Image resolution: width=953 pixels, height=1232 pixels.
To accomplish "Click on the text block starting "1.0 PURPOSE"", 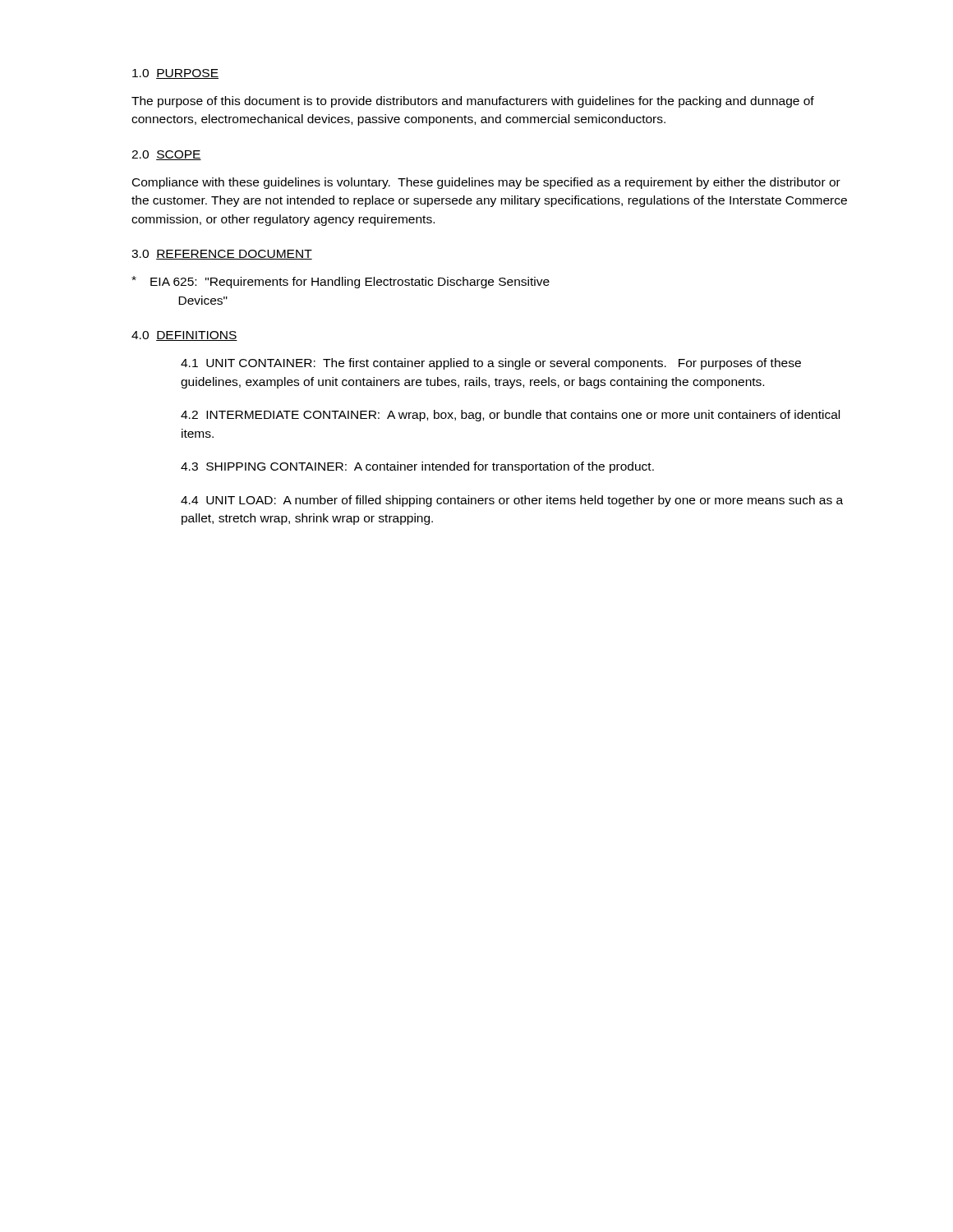I will point(175,73).
